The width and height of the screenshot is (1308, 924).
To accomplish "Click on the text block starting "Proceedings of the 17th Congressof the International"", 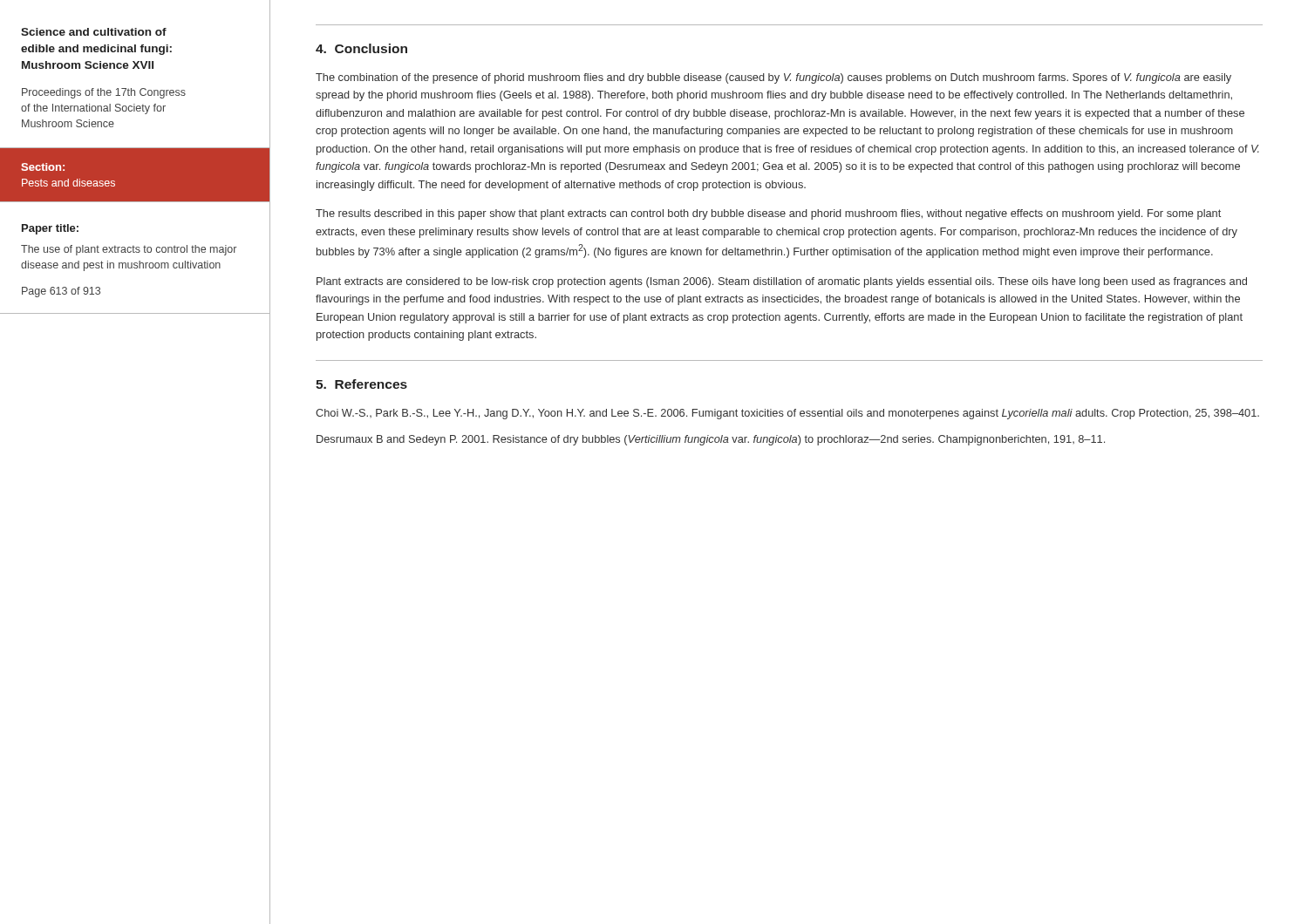I will 103,108.
